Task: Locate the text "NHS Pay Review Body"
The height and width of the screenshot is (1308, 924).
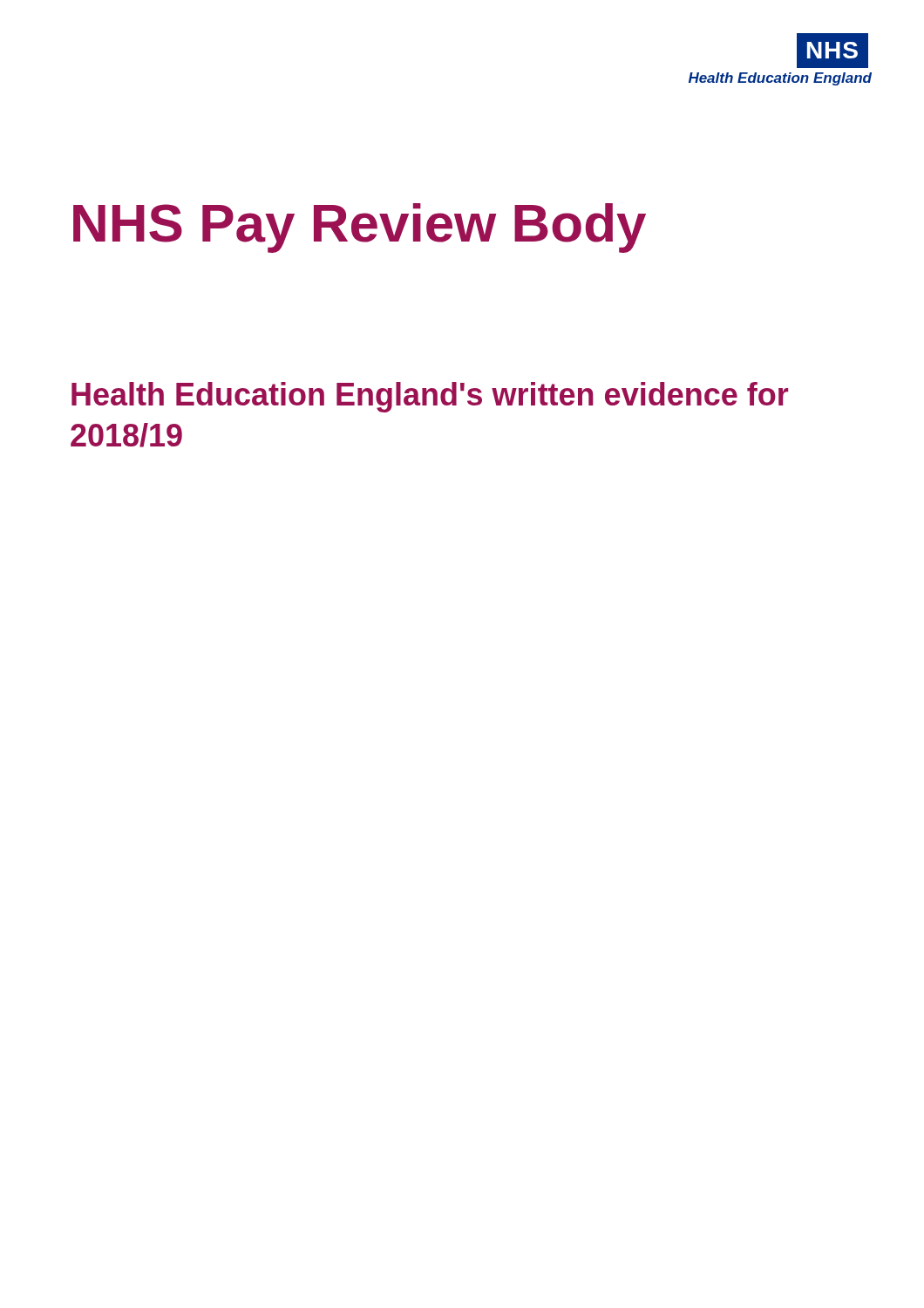Action: click(x=462, y=223)
